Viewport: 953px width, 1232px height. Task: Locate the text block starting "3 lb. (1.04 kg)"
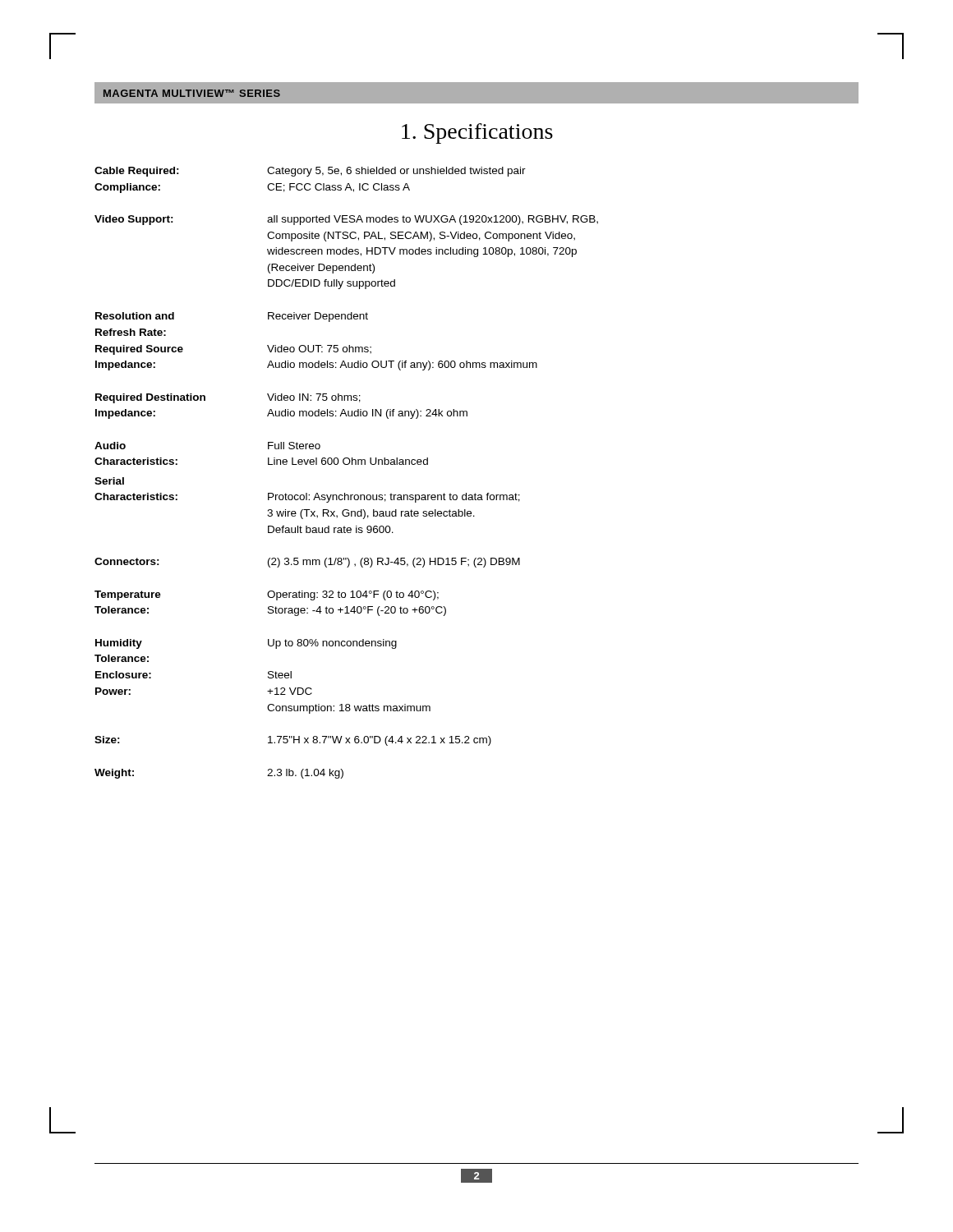(x=306, y=772)
